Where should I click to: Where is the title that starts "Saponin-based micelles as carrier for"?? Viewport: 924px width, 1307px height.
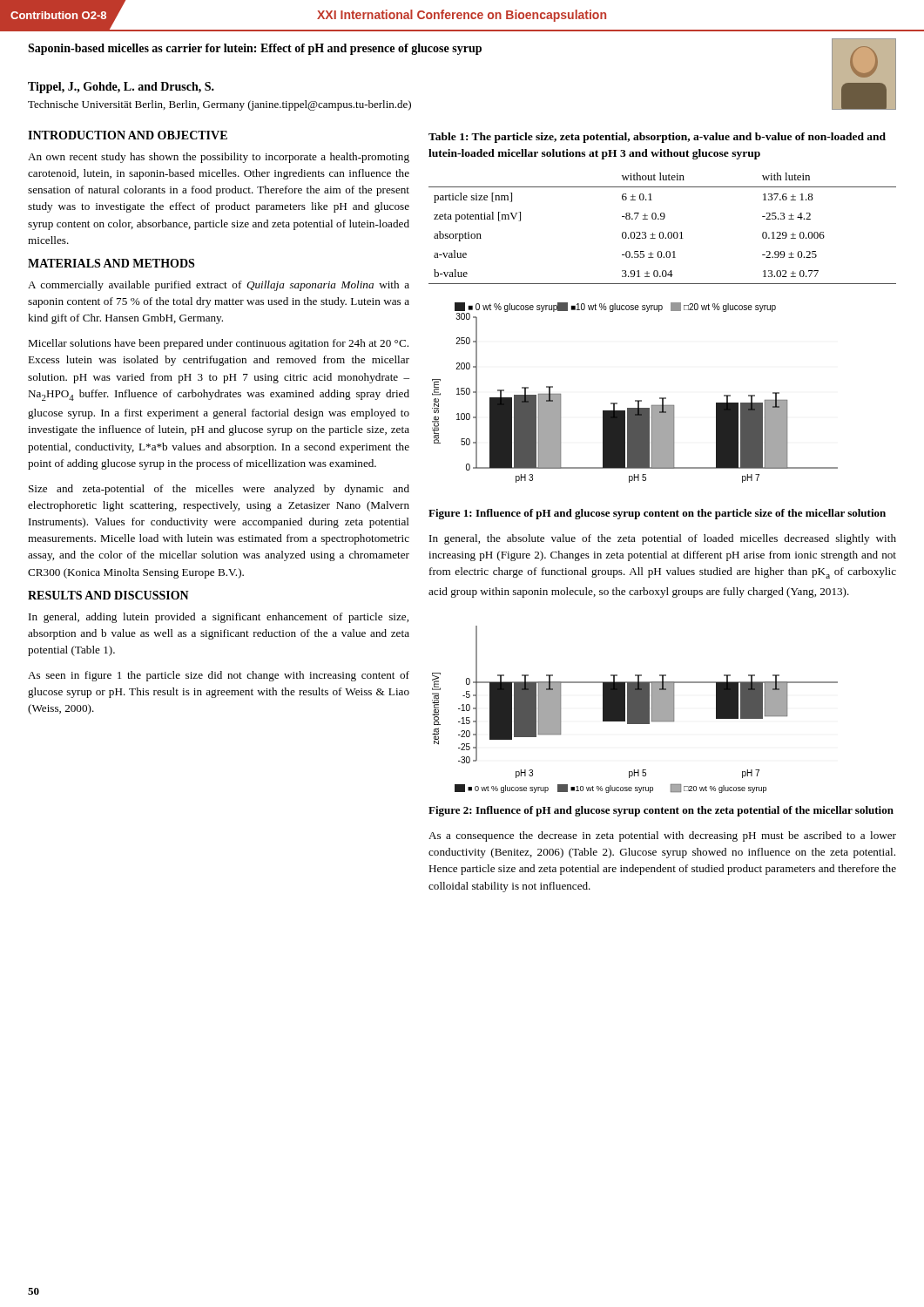pyautogui.click(x=255, y=48)
